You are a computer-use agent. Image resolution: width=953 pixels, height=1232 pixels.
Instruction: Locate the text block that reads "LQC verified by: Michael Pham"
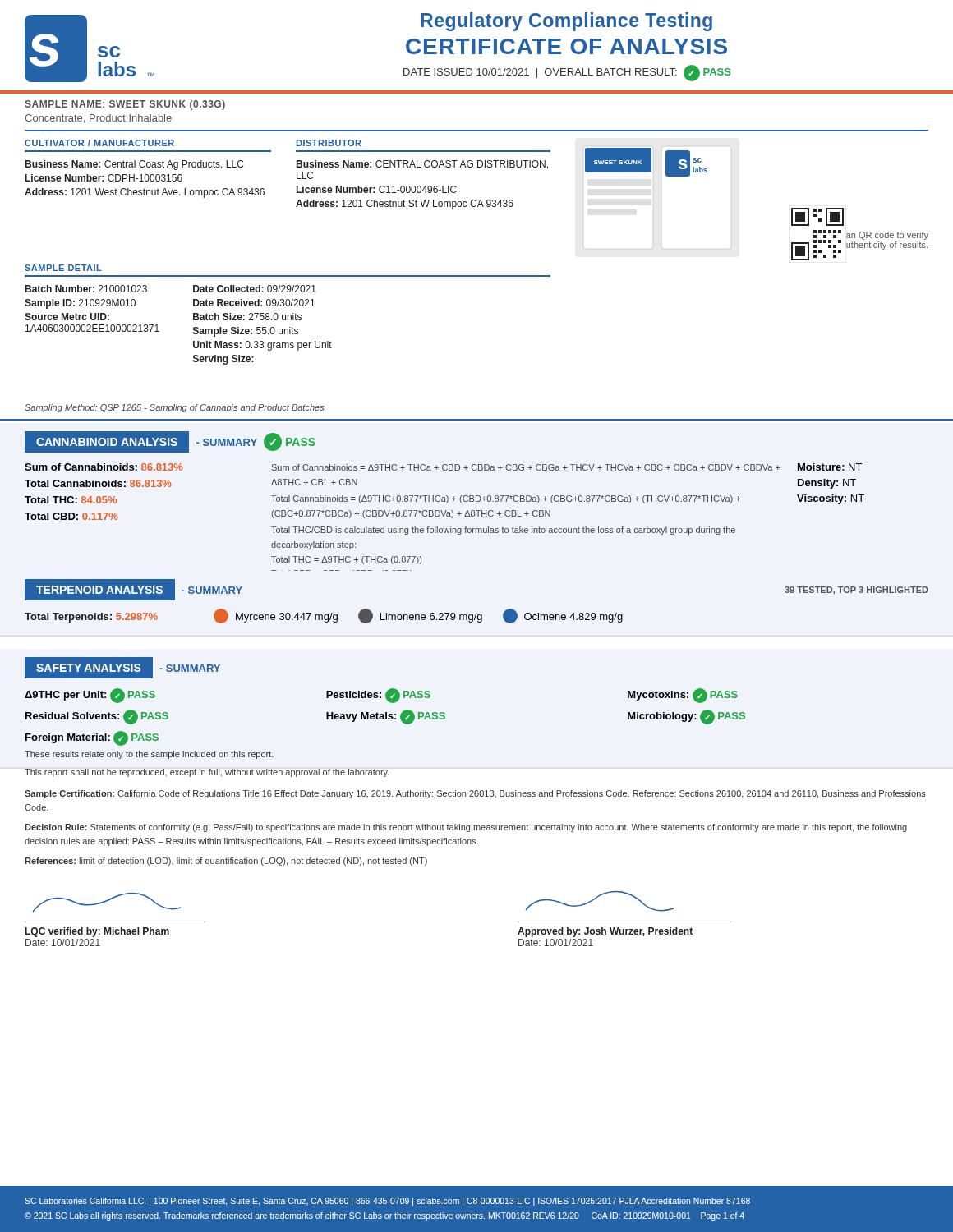point(106,902)
